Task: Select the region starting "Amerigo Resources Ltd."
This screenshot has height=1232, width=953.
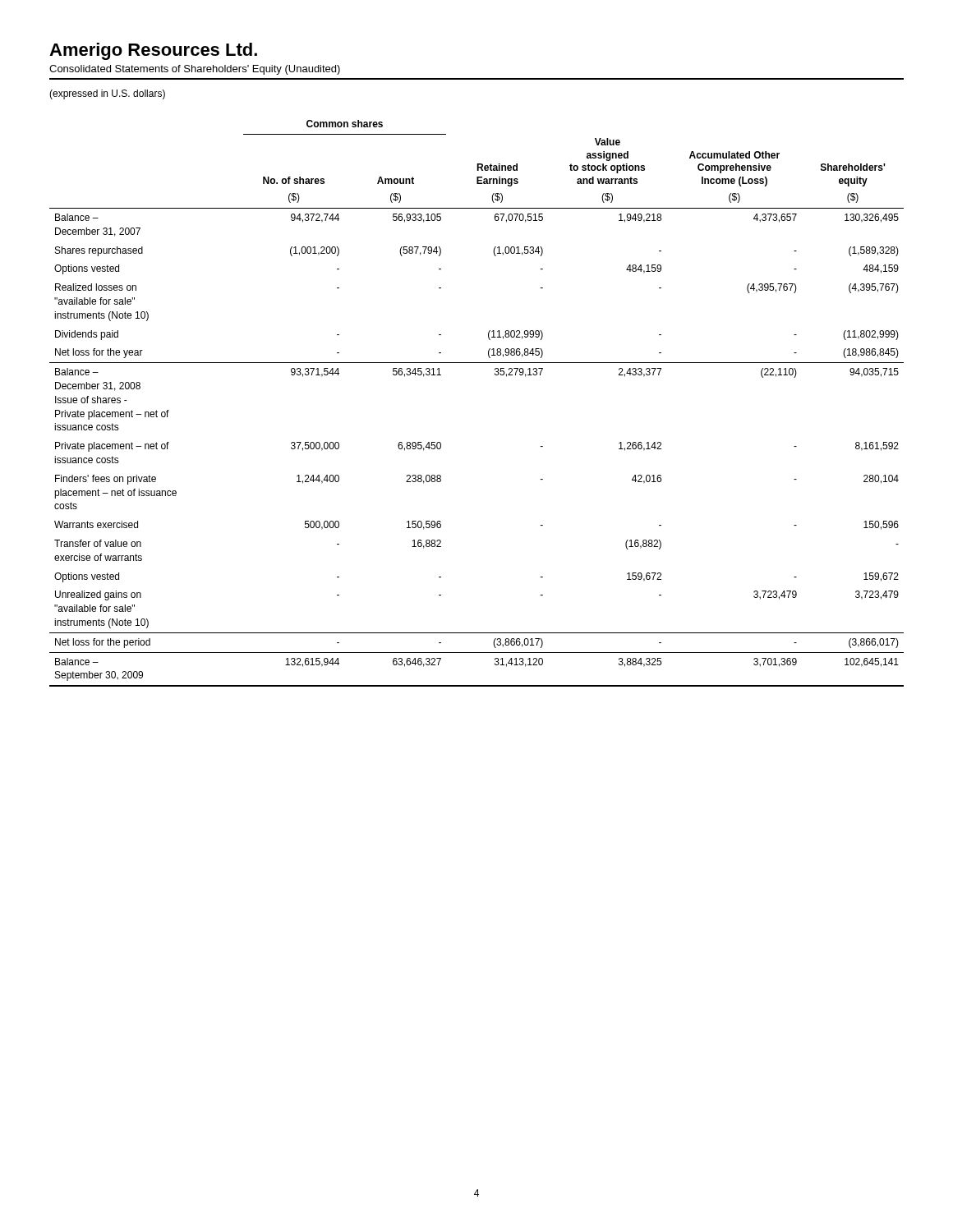Action: click(x=153, y=51)
